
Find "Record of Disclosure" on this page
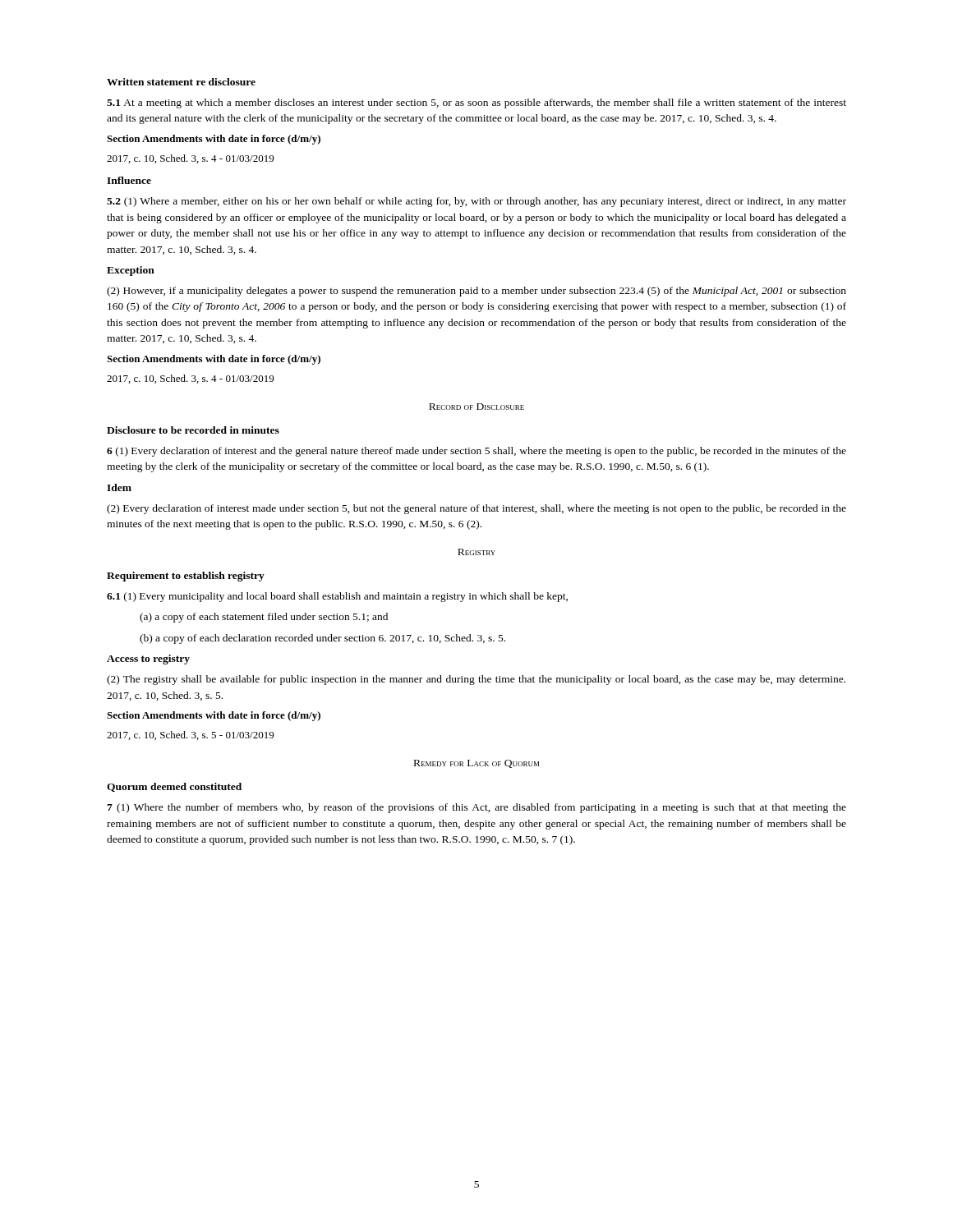coord(476,406)
